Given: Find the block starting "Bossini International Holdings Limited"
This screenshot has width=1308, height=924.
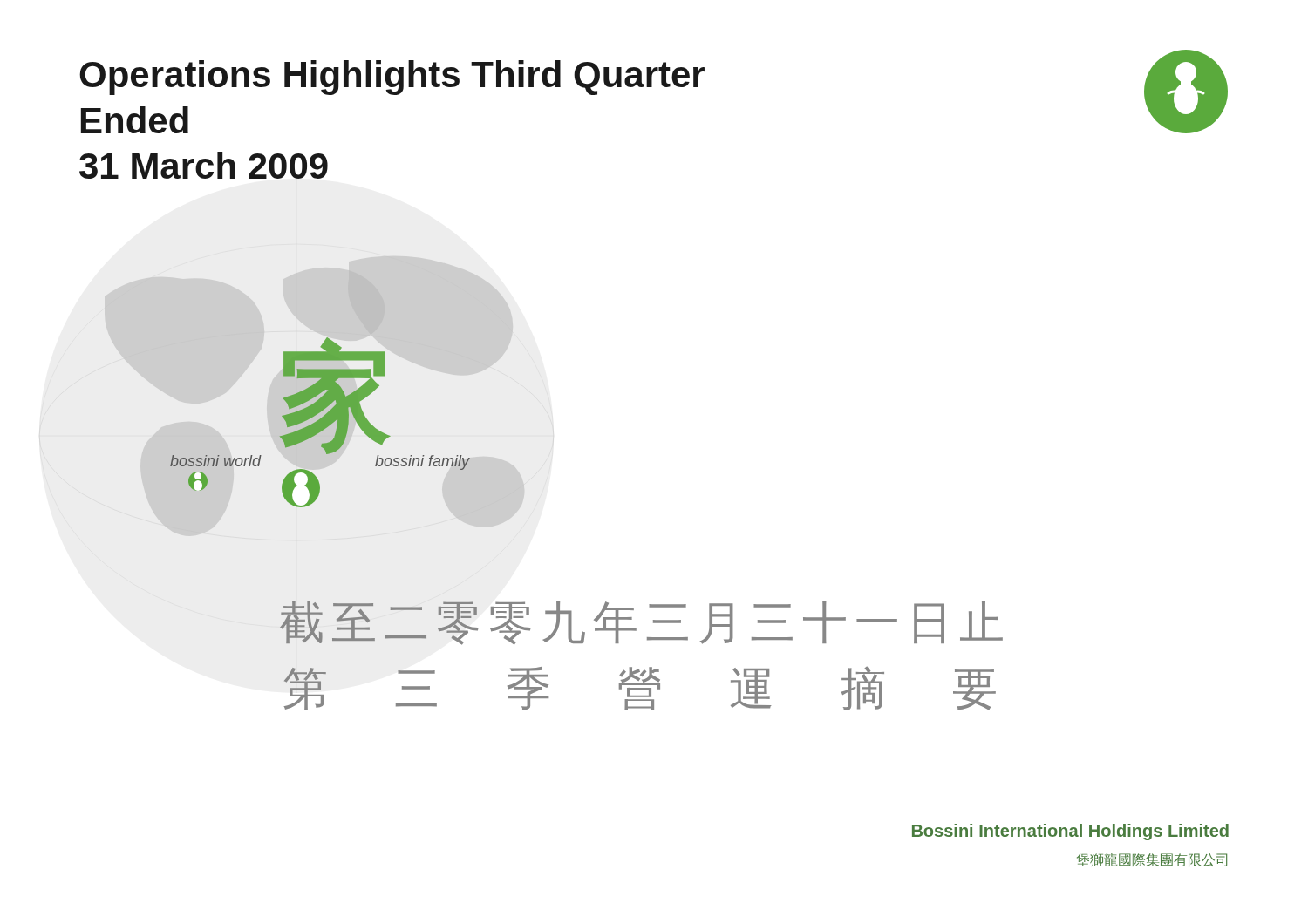Looking at the screenshot, I should [1070, 831].
